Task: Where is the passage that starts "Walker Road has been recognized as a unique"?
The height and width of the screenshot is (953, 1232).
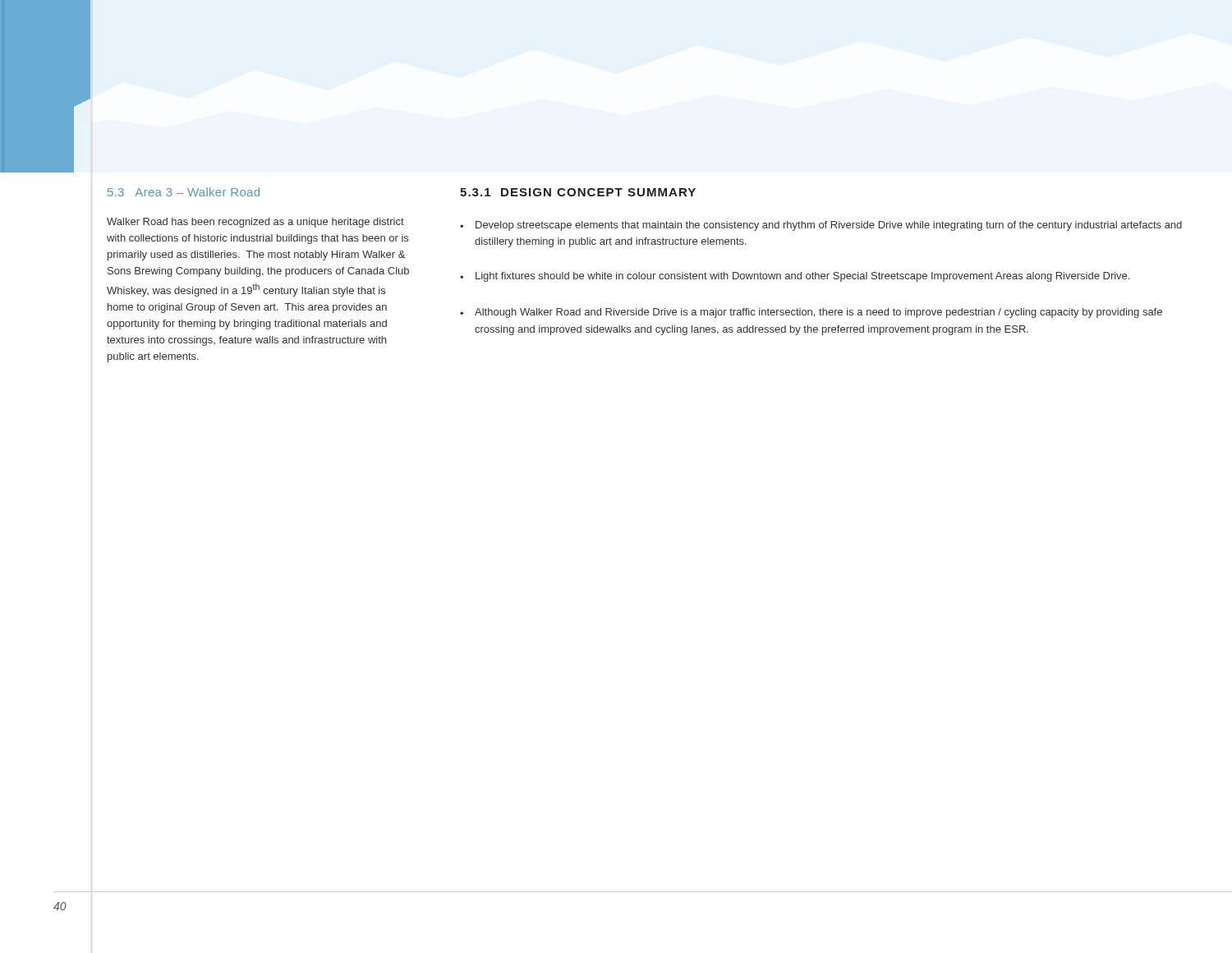Action: pyautogui.click(x=258, y=289)
